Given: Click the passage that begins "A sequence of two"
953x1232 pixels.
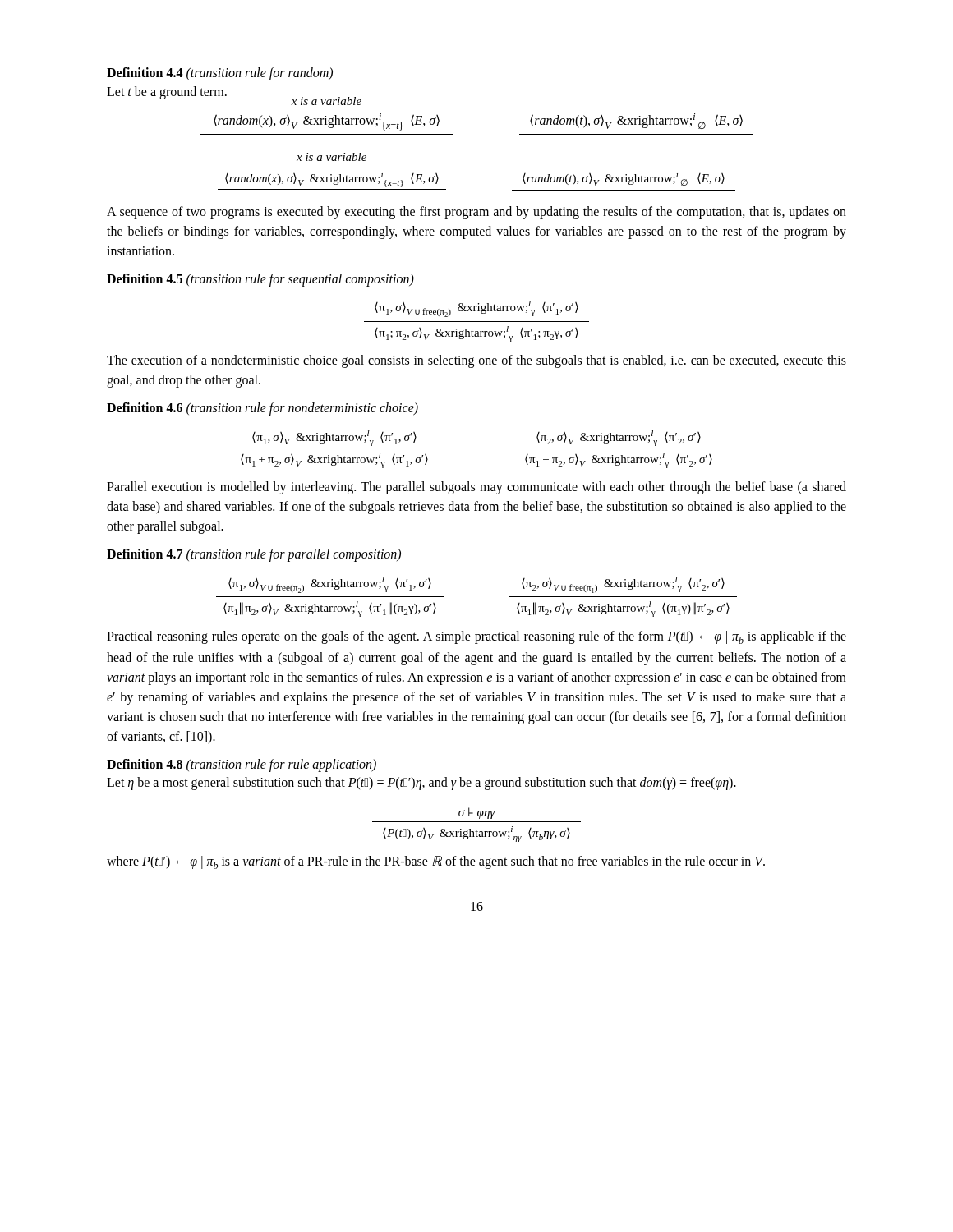Looking at the screenshot, I should [x=476, y=231].
